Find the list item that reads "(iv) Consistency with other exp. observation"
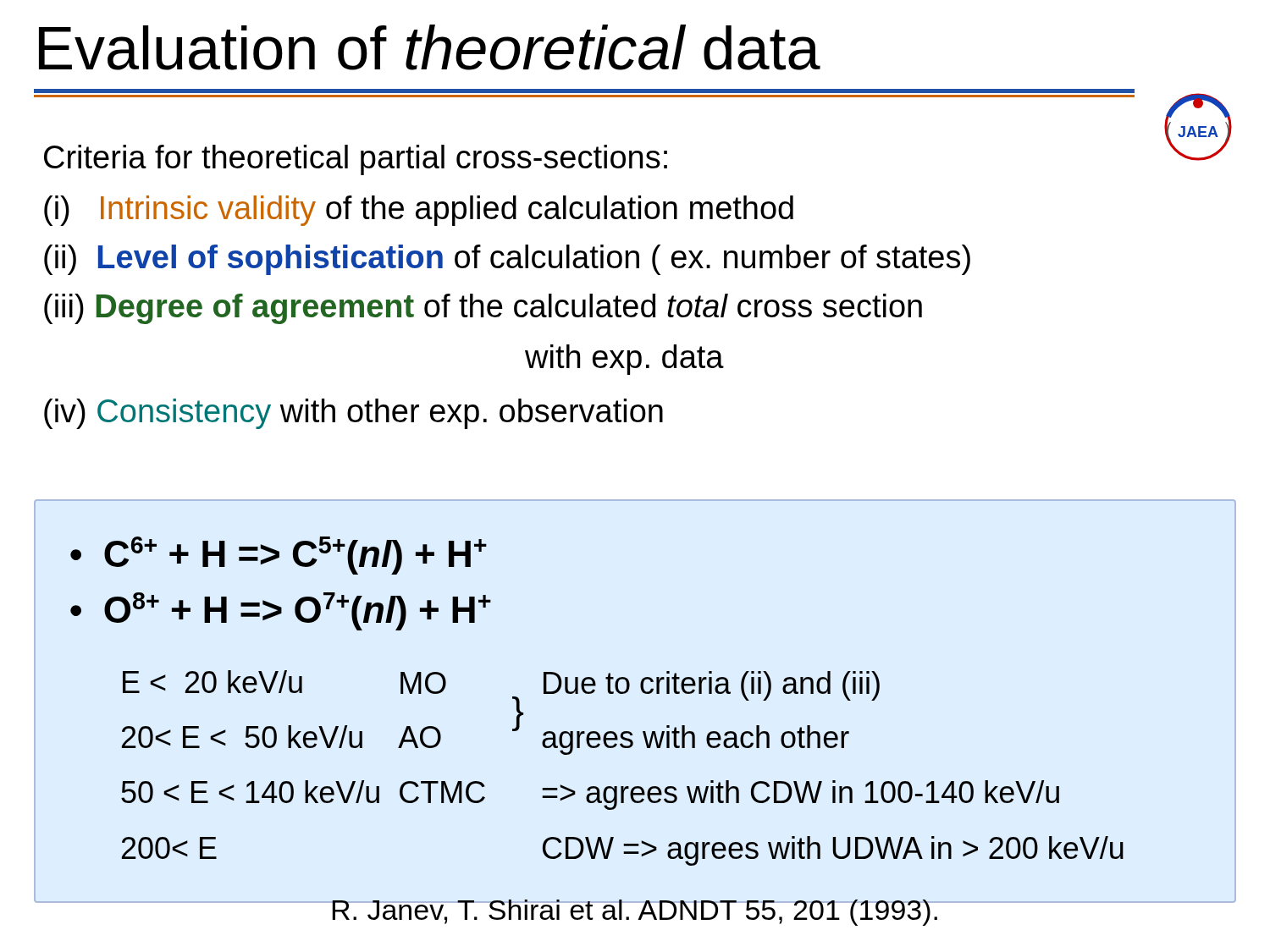1270x952 pixels. (353, 411)
